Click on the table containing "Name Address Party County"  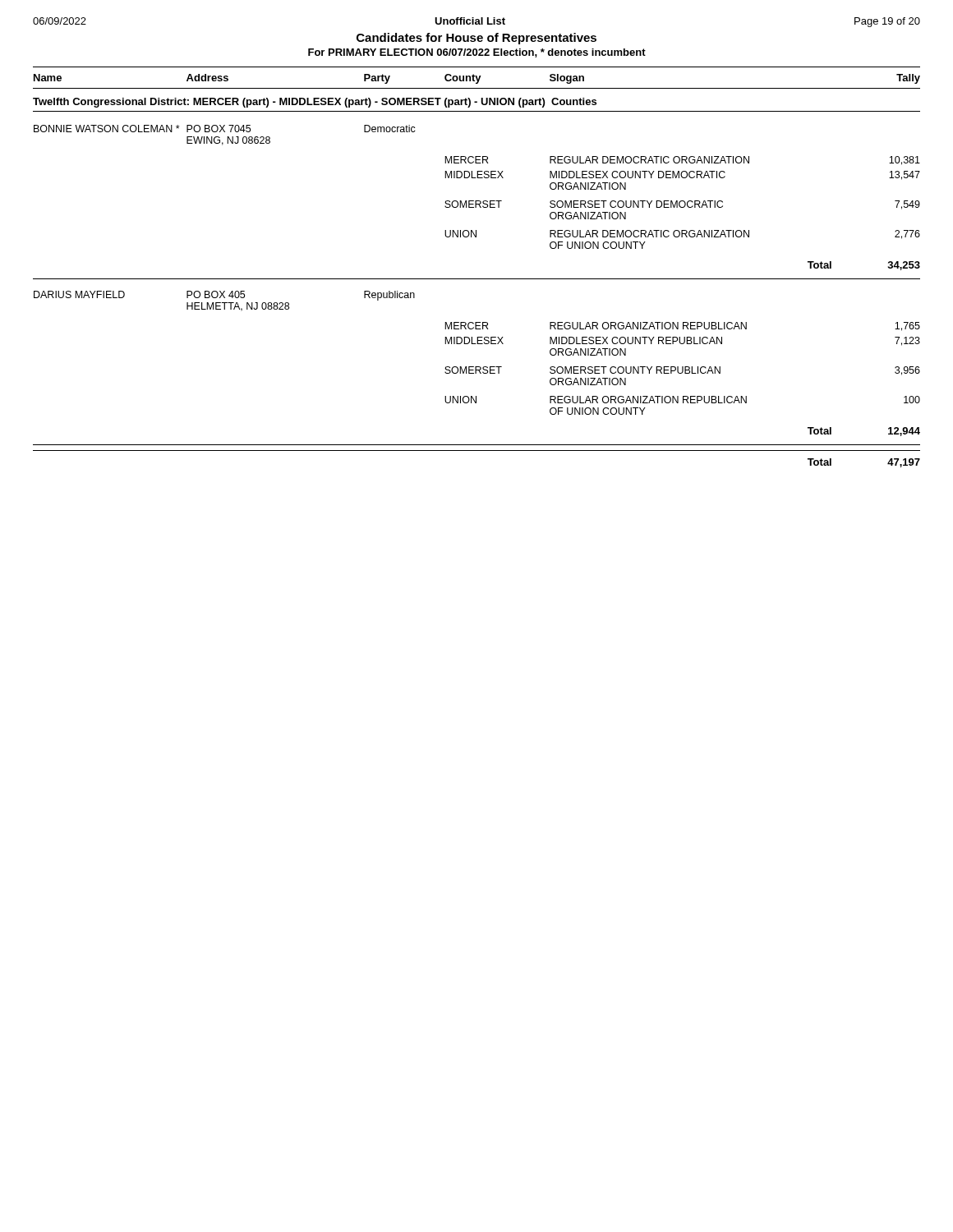pyautogui.click(x=476, y=270)
